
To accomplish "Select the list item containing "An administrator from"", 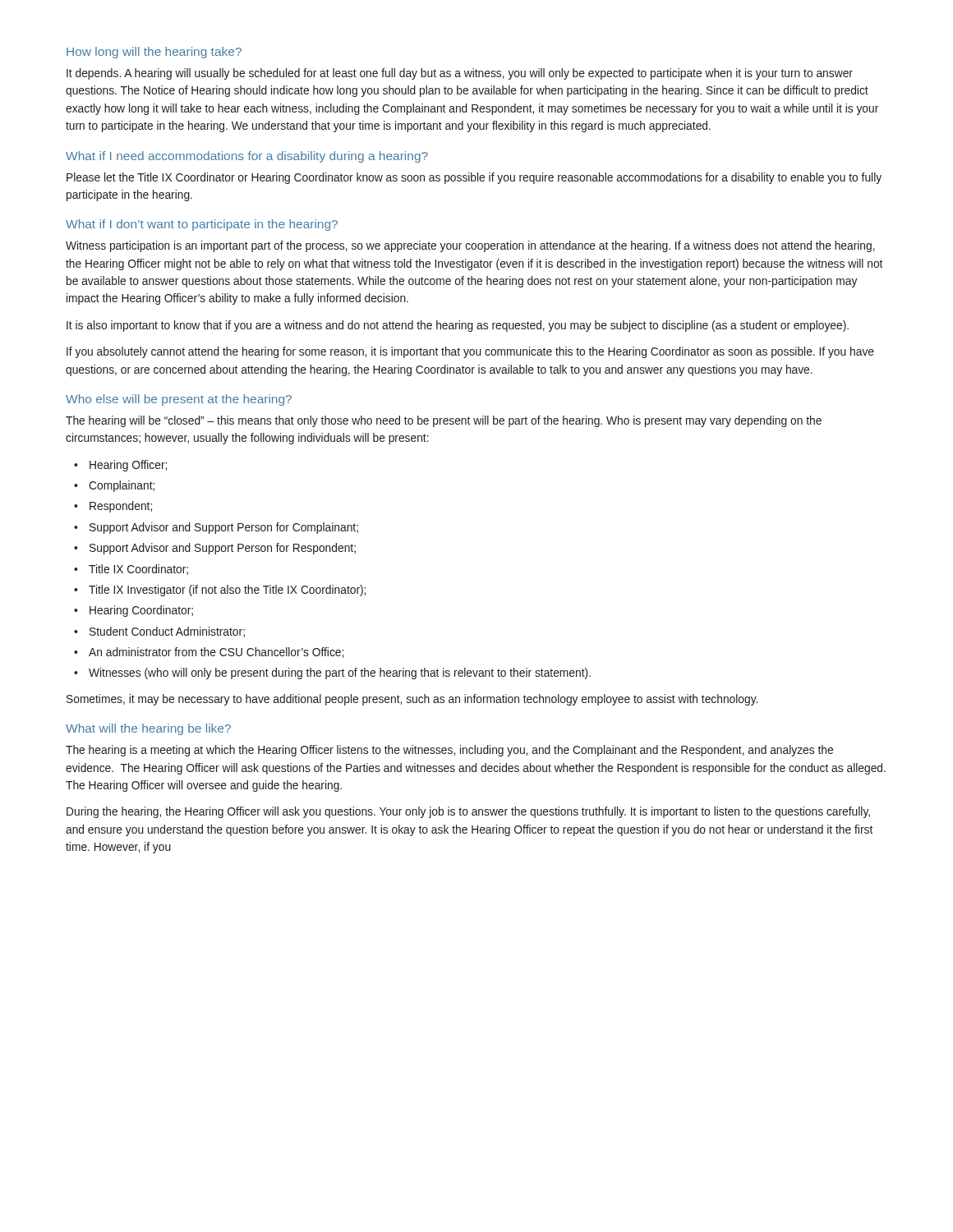I will [209, 653].
